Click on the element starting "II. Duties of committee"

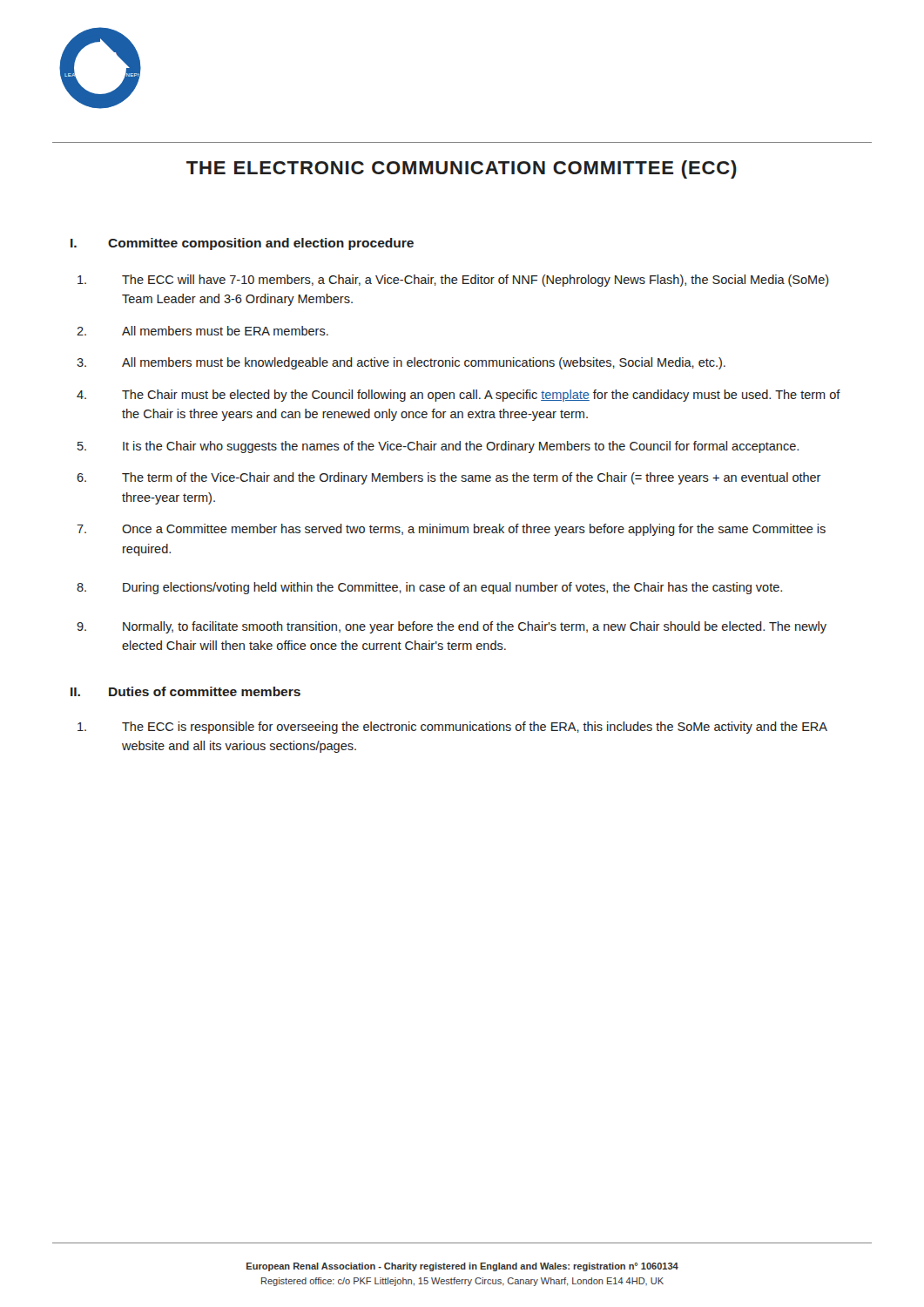(x=185, y=691)
